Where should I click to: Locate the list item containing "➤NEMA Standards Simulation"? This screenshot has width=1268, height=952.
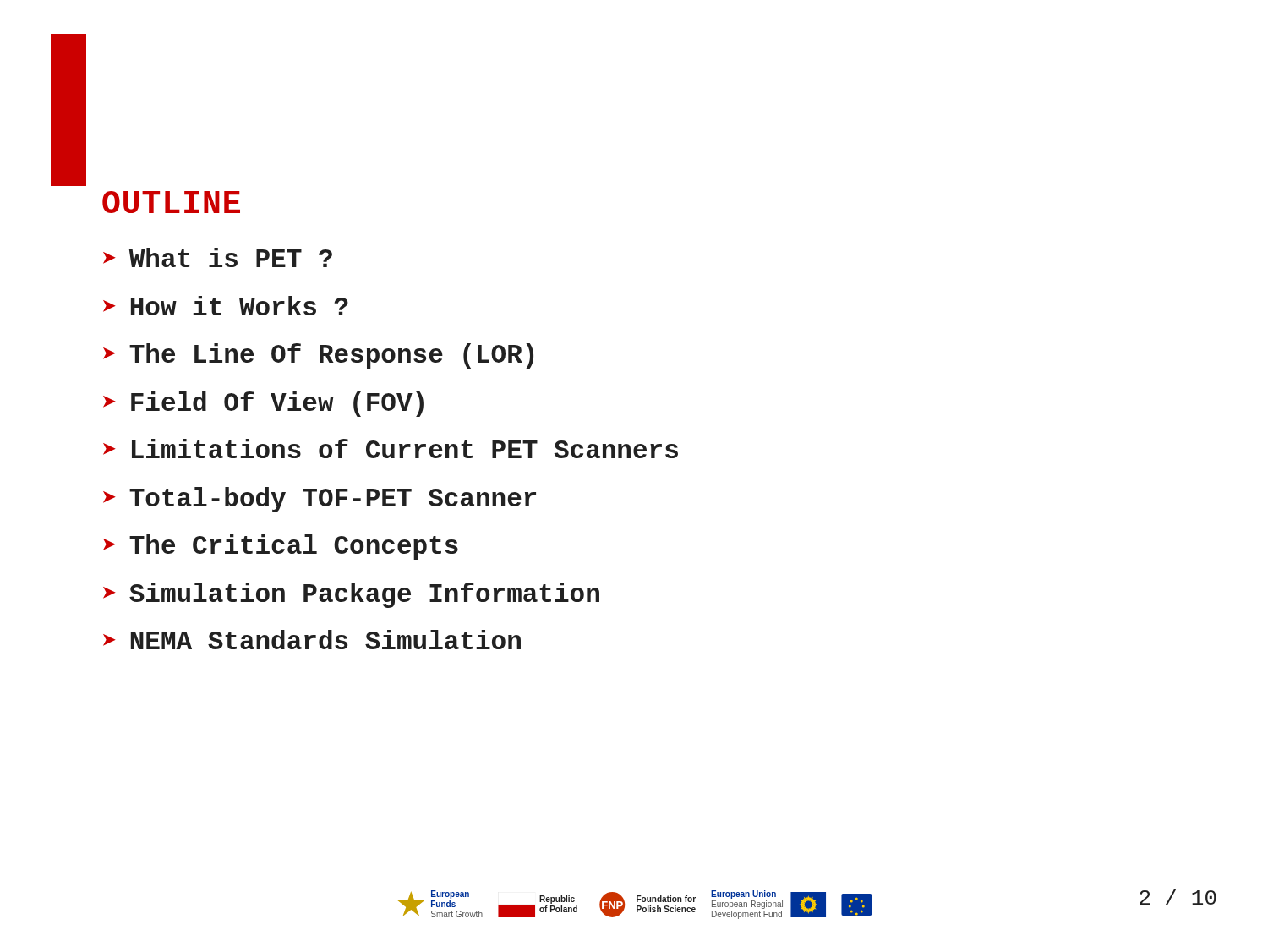pos(312,643)
